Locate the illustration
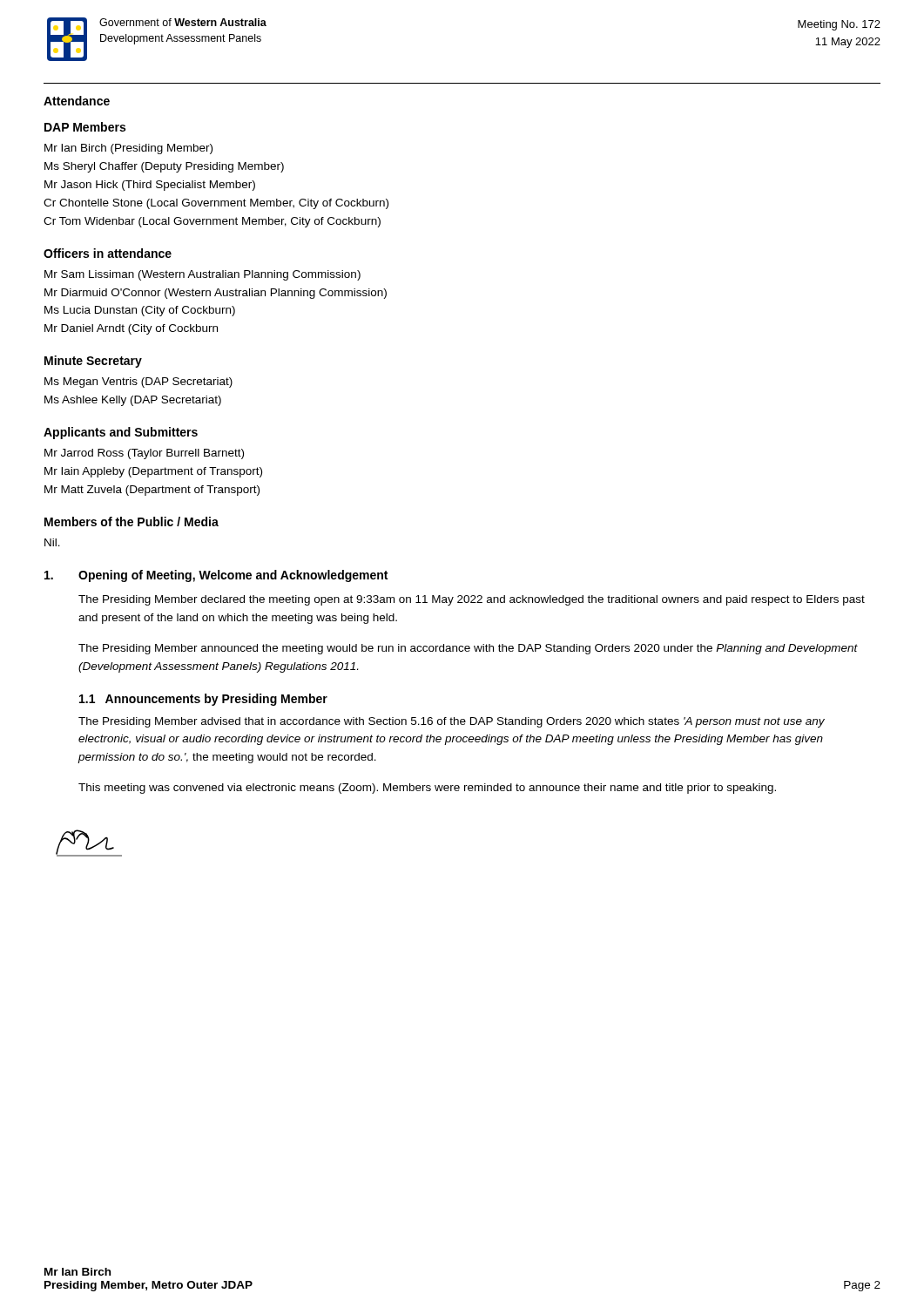Viewport: 924px width, 1307px height. [x=462, y=842]
